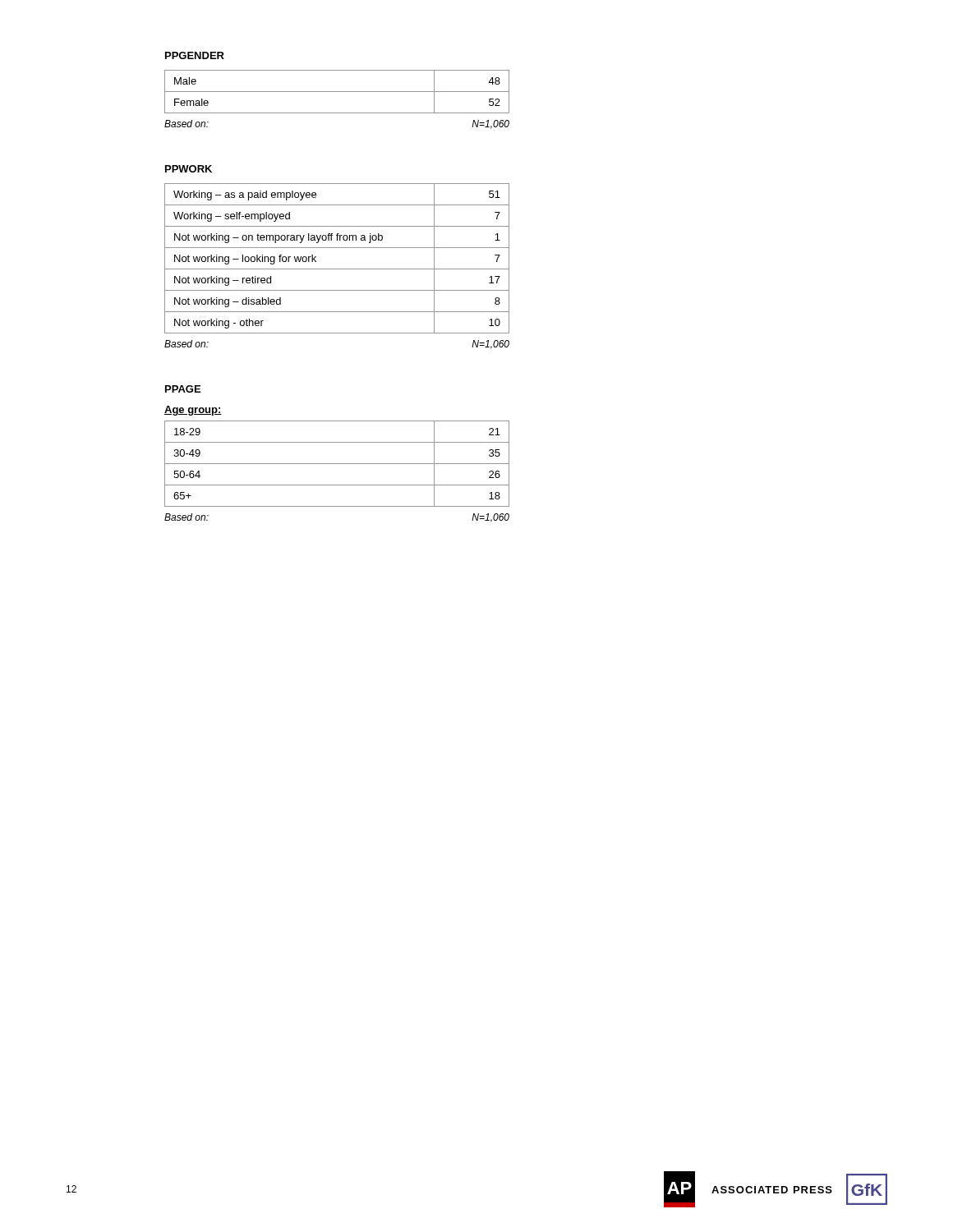Select the caption that reads "Age group:"
This screenshot has width=953, height=1232.
coord(193,411)
